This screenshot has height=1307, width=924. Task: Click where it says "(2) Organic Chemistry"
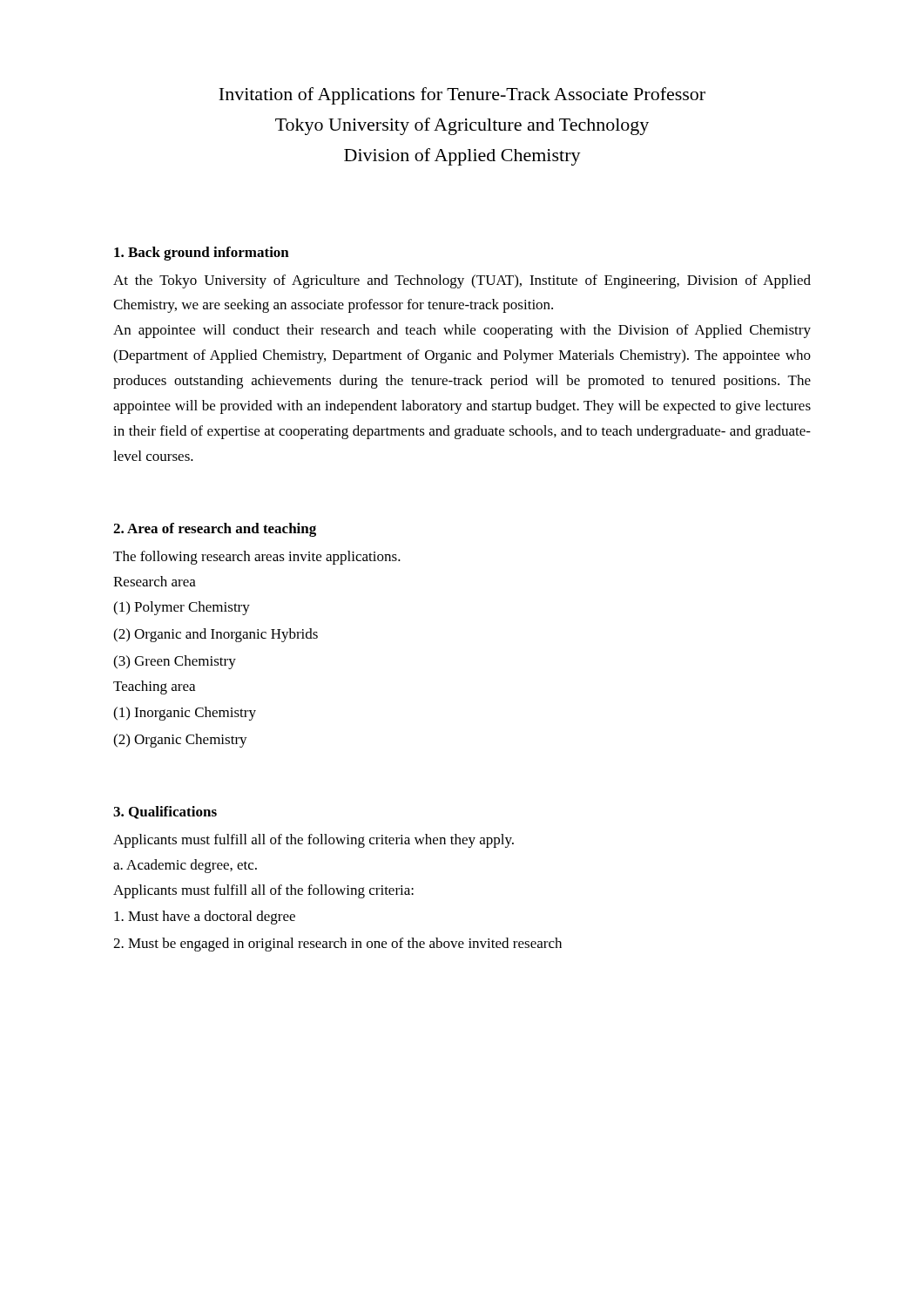coord(180,739)
